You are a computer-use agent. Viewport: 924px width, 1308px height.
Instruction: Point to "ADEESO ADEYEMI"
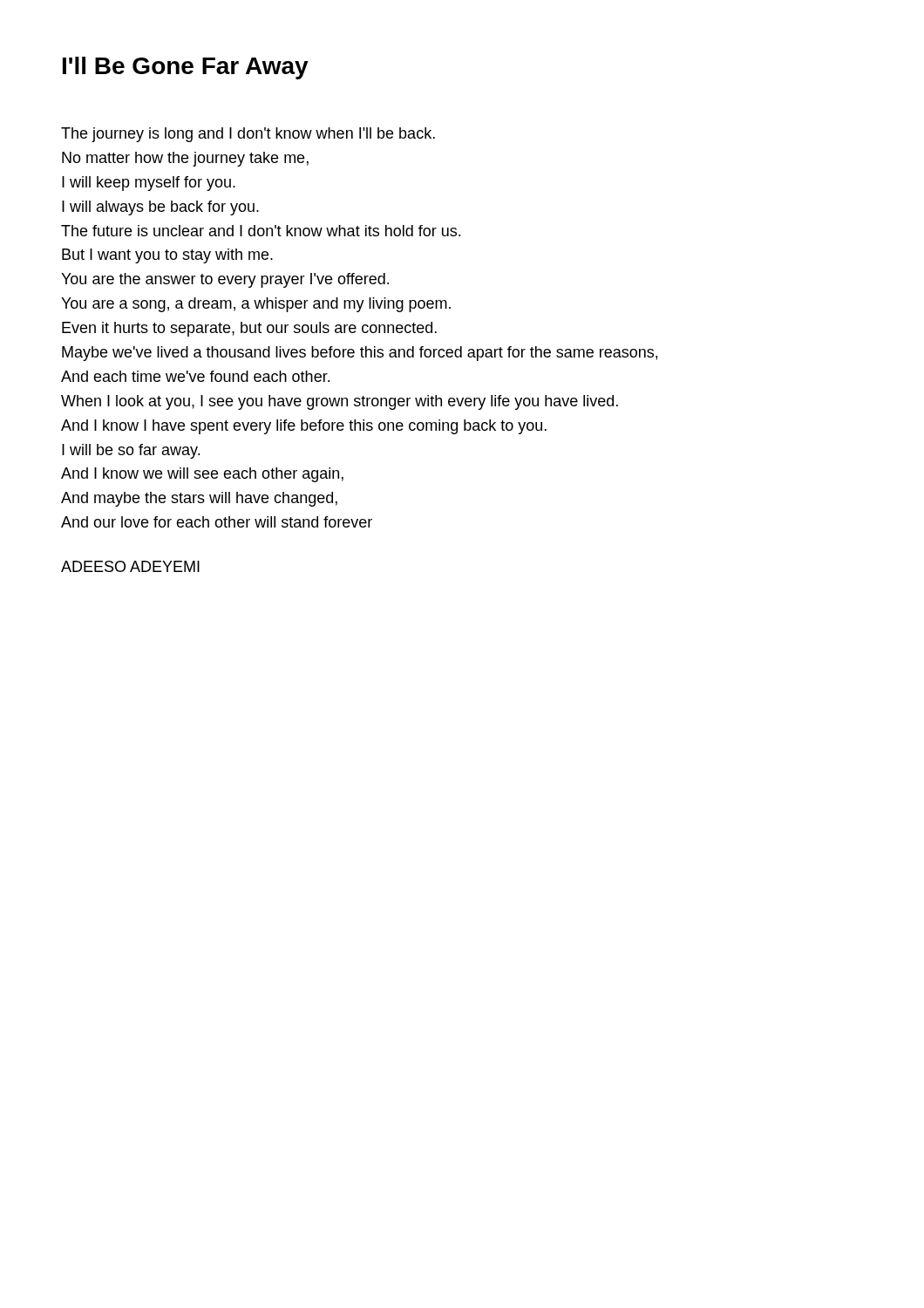pyautogui.click(x=131, y=567)
